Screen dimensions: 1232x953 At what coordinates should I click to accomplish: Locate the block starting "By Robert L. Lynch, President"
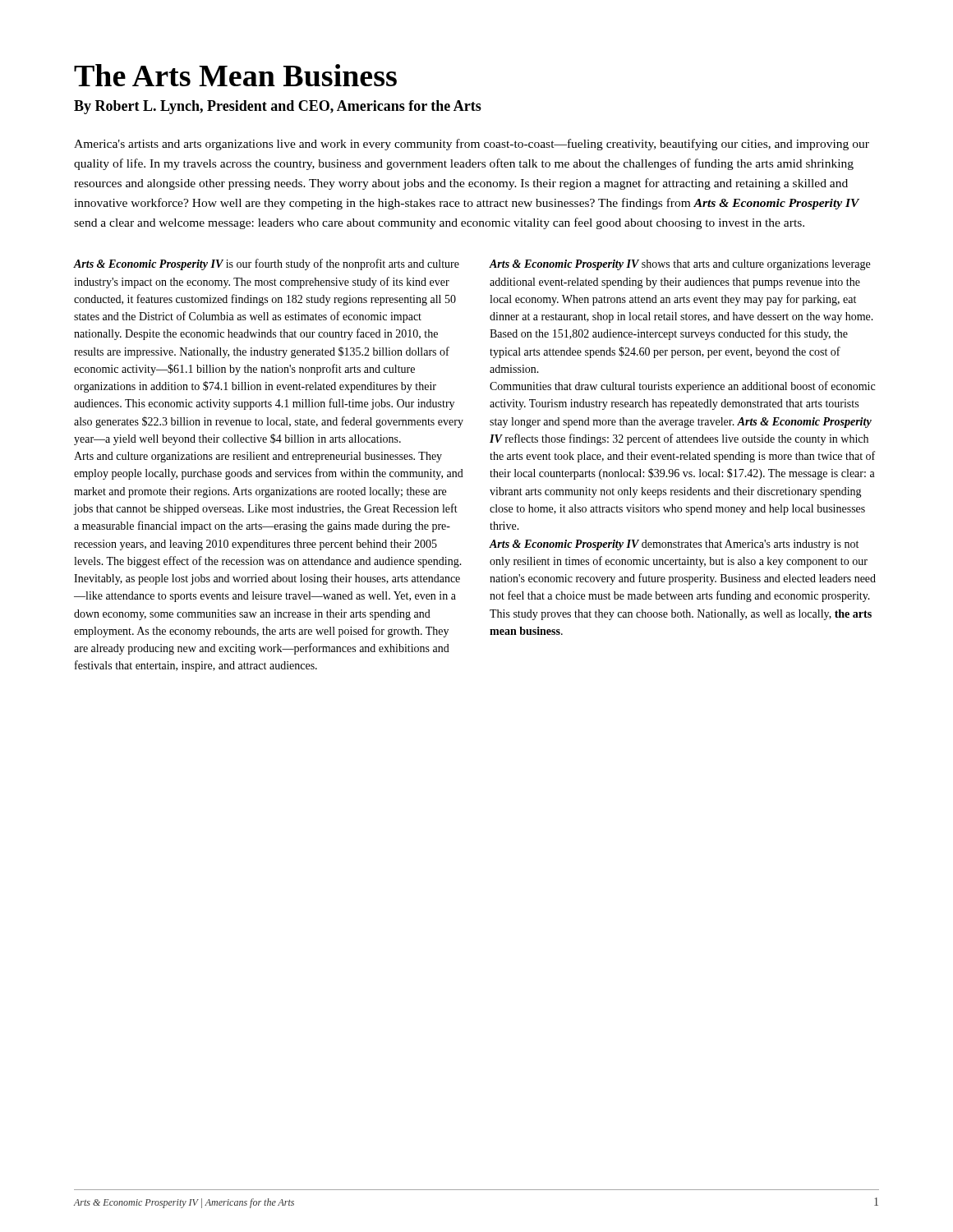(476, 106)
